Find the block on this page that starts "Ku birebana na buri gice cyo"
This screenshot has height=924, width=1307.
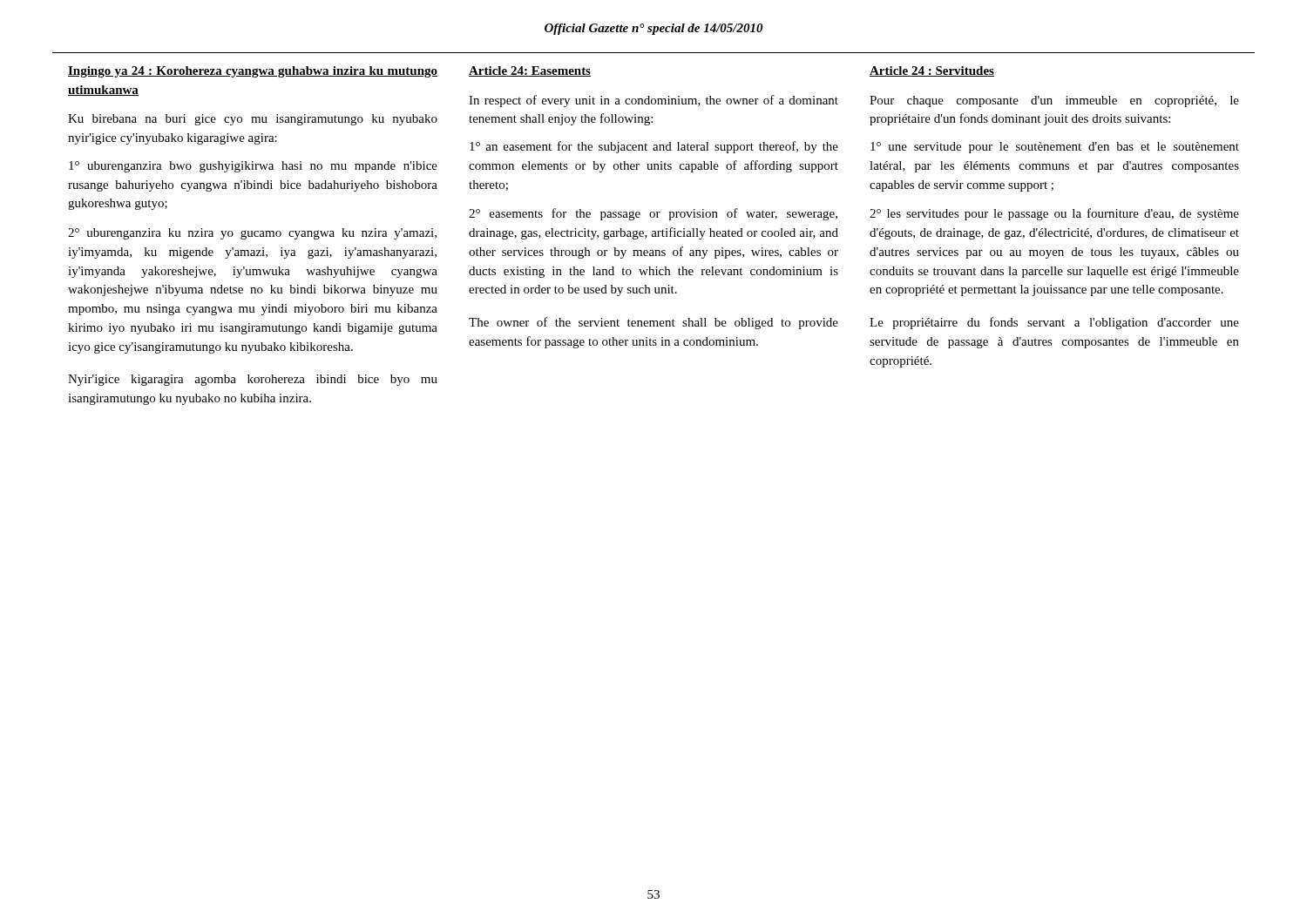point(253,128)
